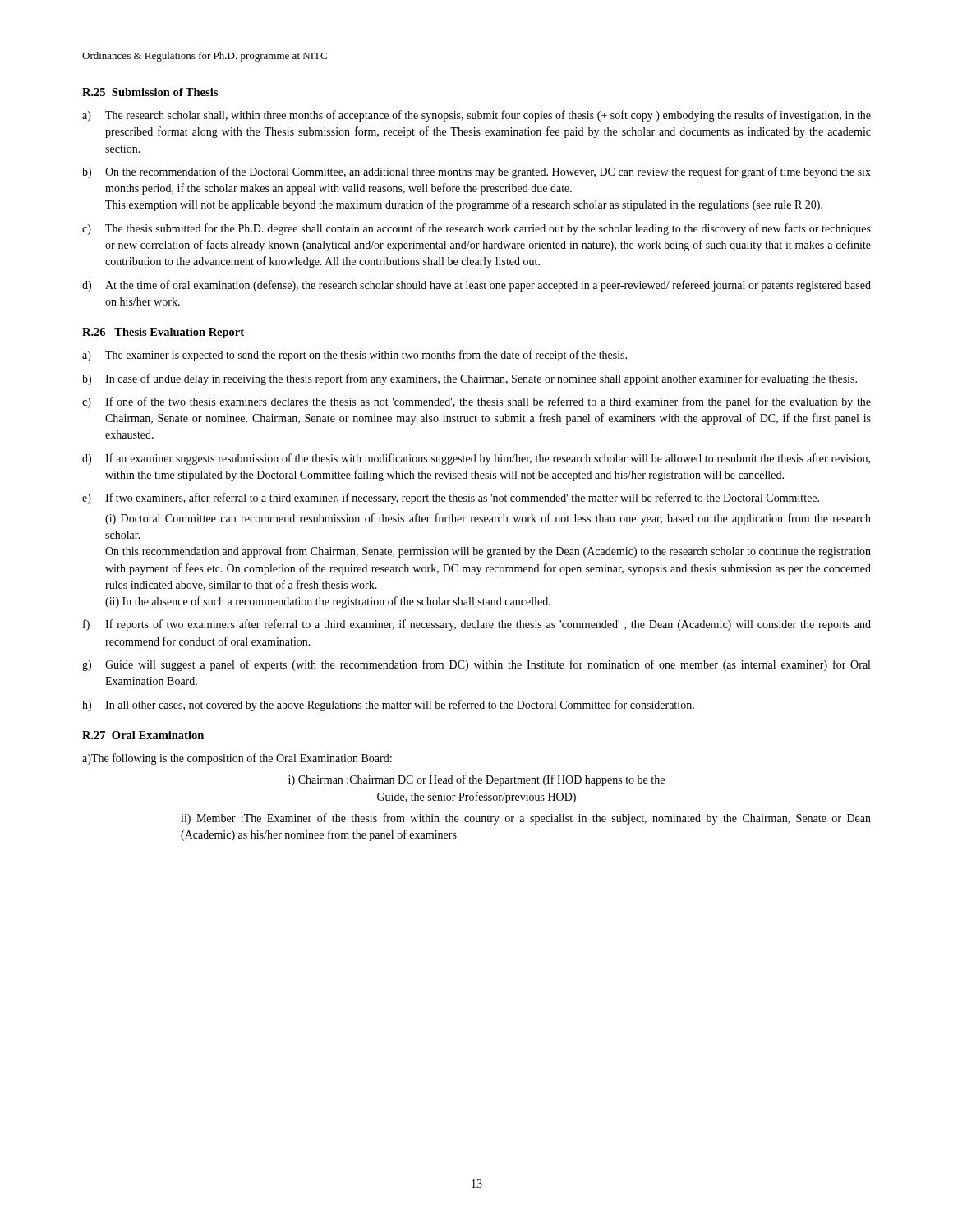Locate the text block with the text "i) Chairman :Chairman DC or"
This screenshot has height=1232, width=953.
pyautogui.click(x=476, y=788)
